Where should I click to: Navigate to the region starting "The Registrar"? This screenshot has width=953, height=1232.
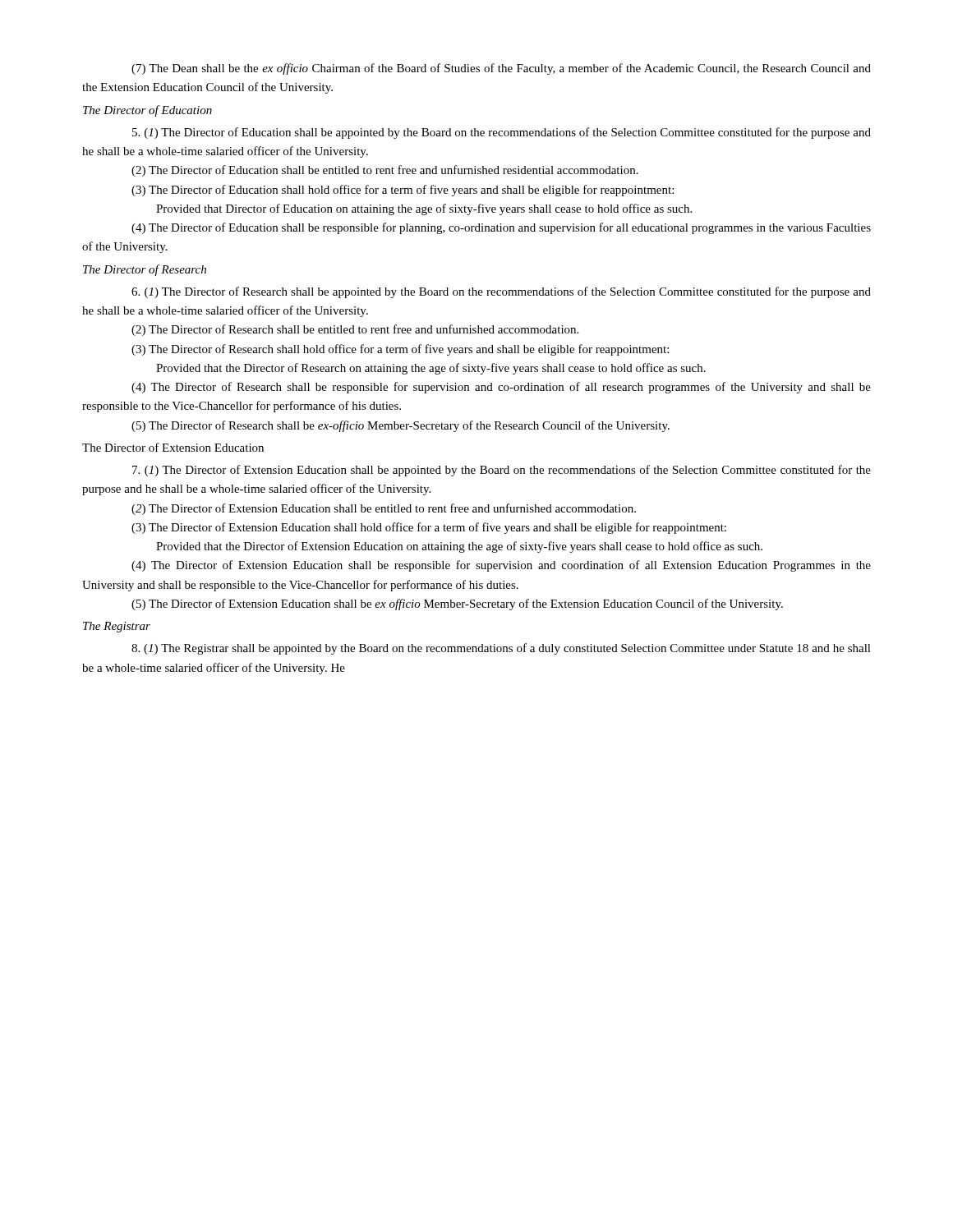click(117, 627)
